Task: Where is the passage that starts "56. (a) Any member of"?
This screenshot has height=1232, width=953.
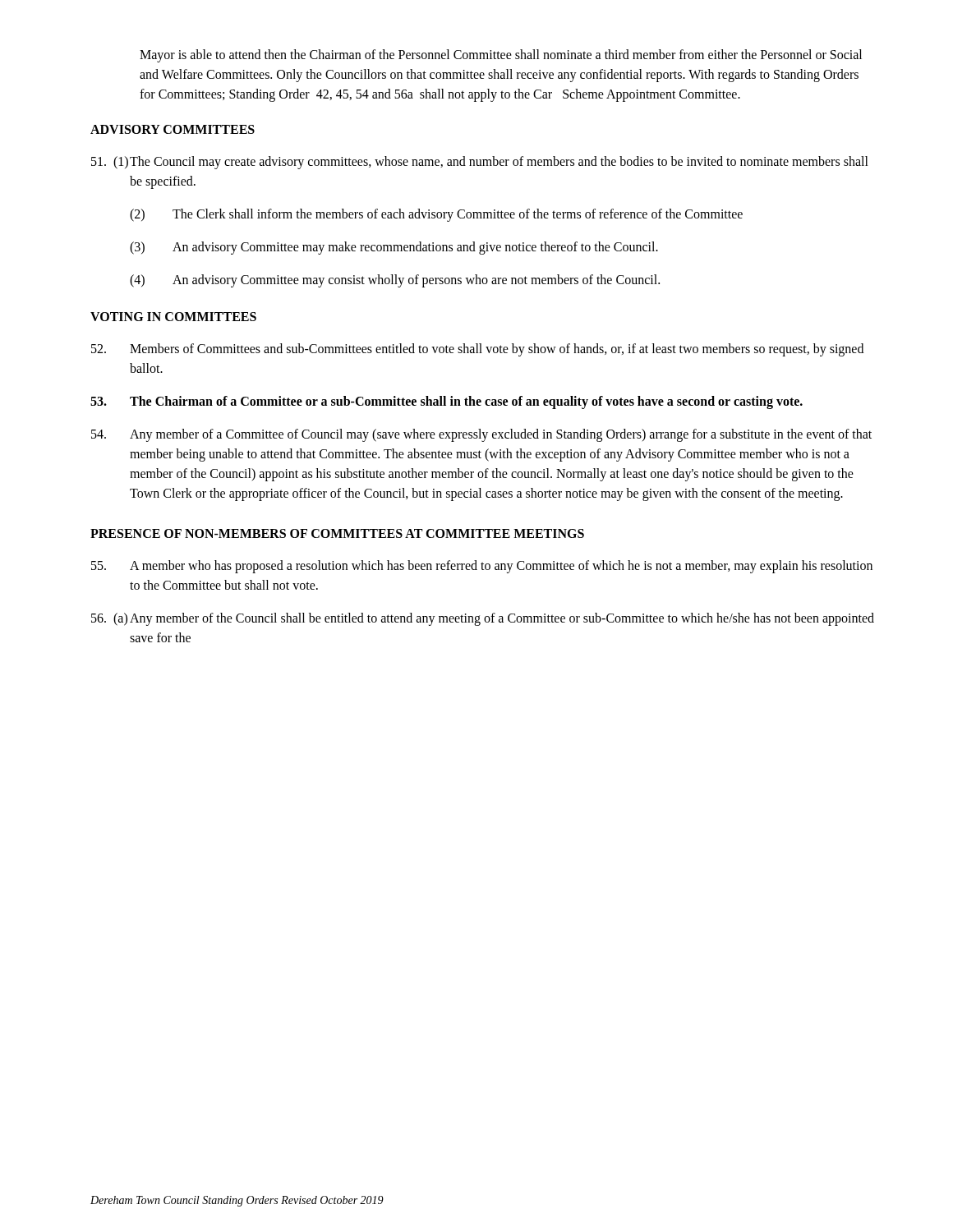Action: (x=485, y=628)
